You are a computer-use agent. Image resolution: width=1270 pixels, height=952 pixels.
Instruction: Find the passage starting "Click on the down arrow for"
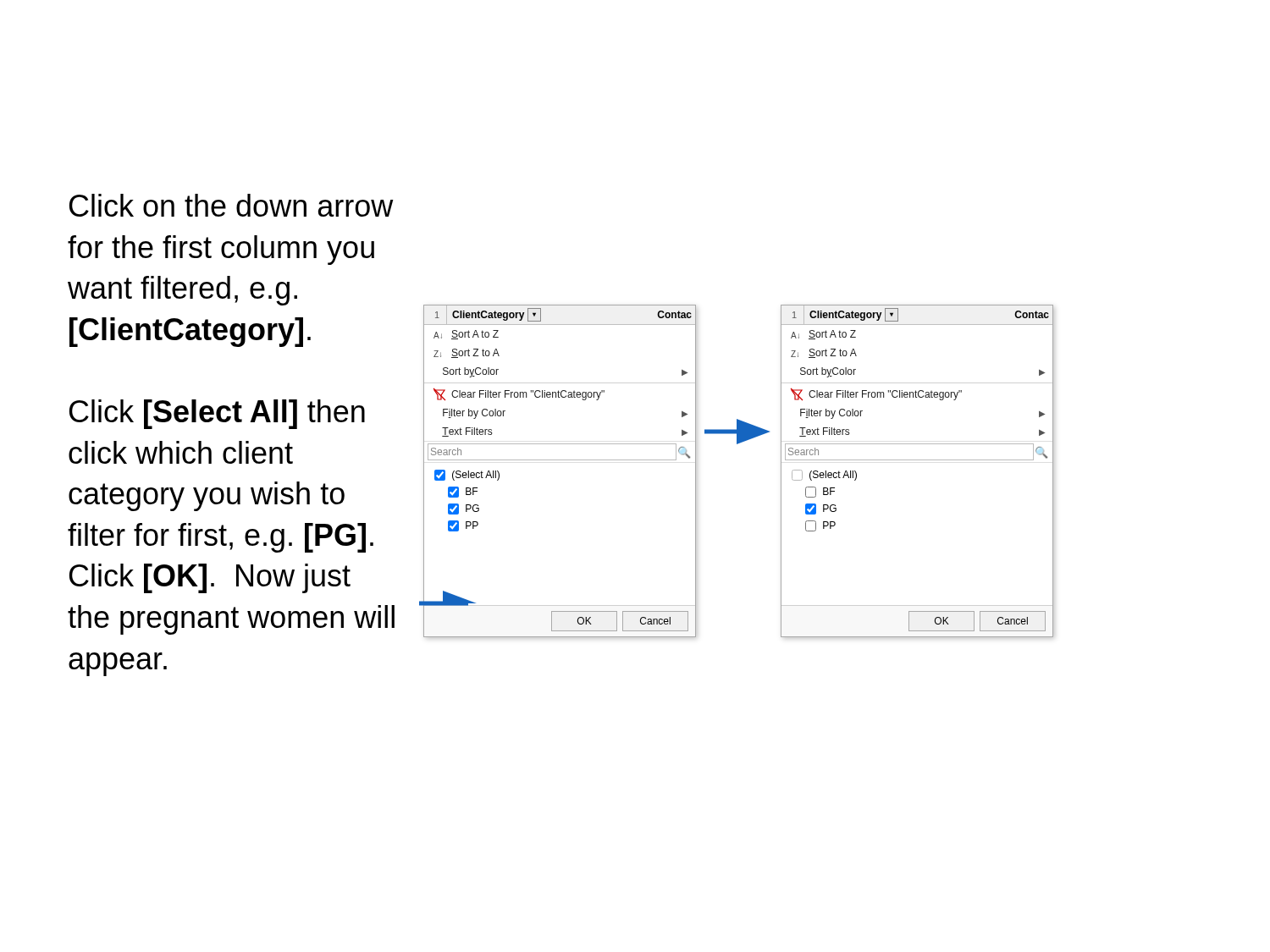point(232,432)
